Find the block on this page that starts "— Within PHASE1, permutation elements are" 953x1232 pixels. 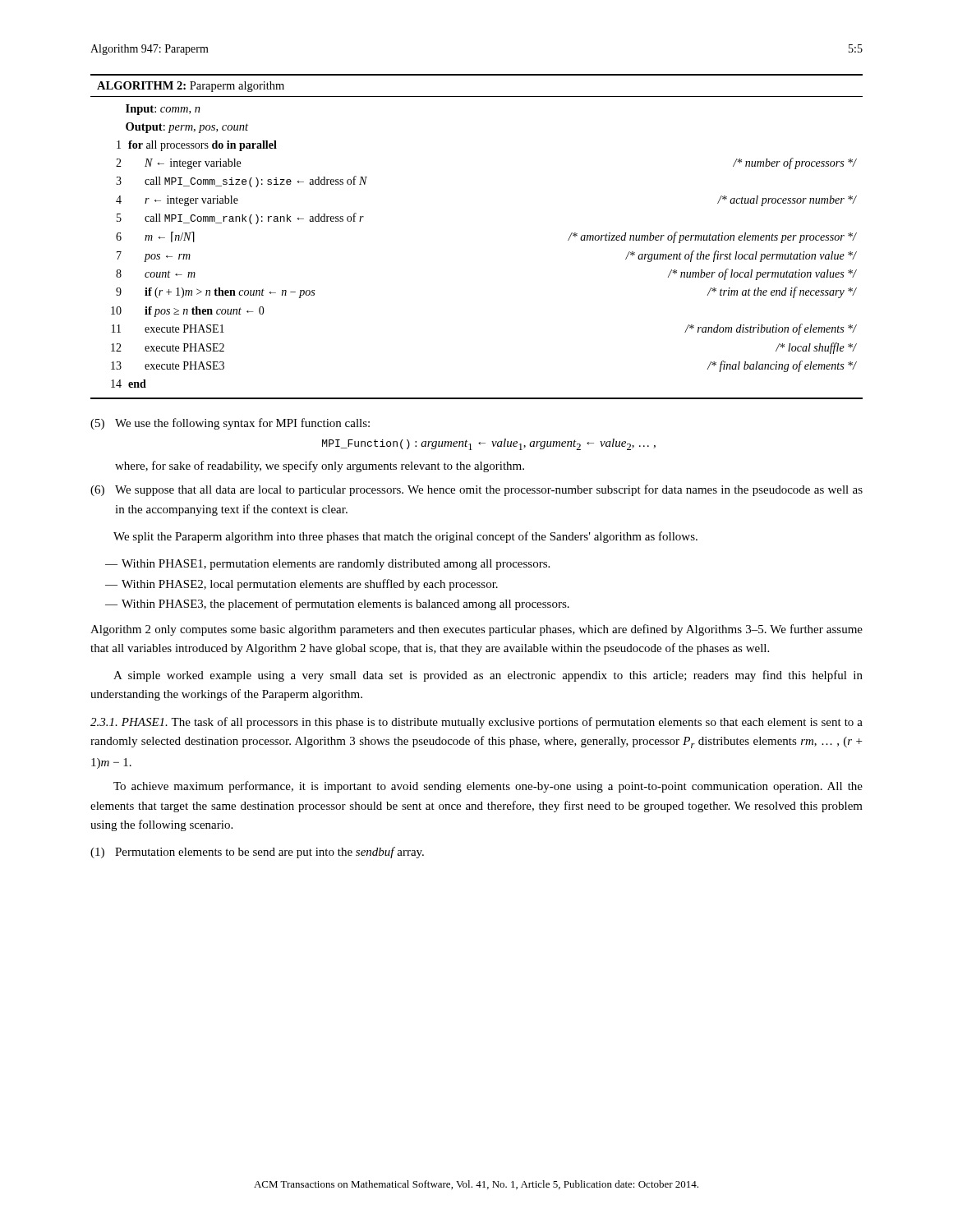[484, 564]
